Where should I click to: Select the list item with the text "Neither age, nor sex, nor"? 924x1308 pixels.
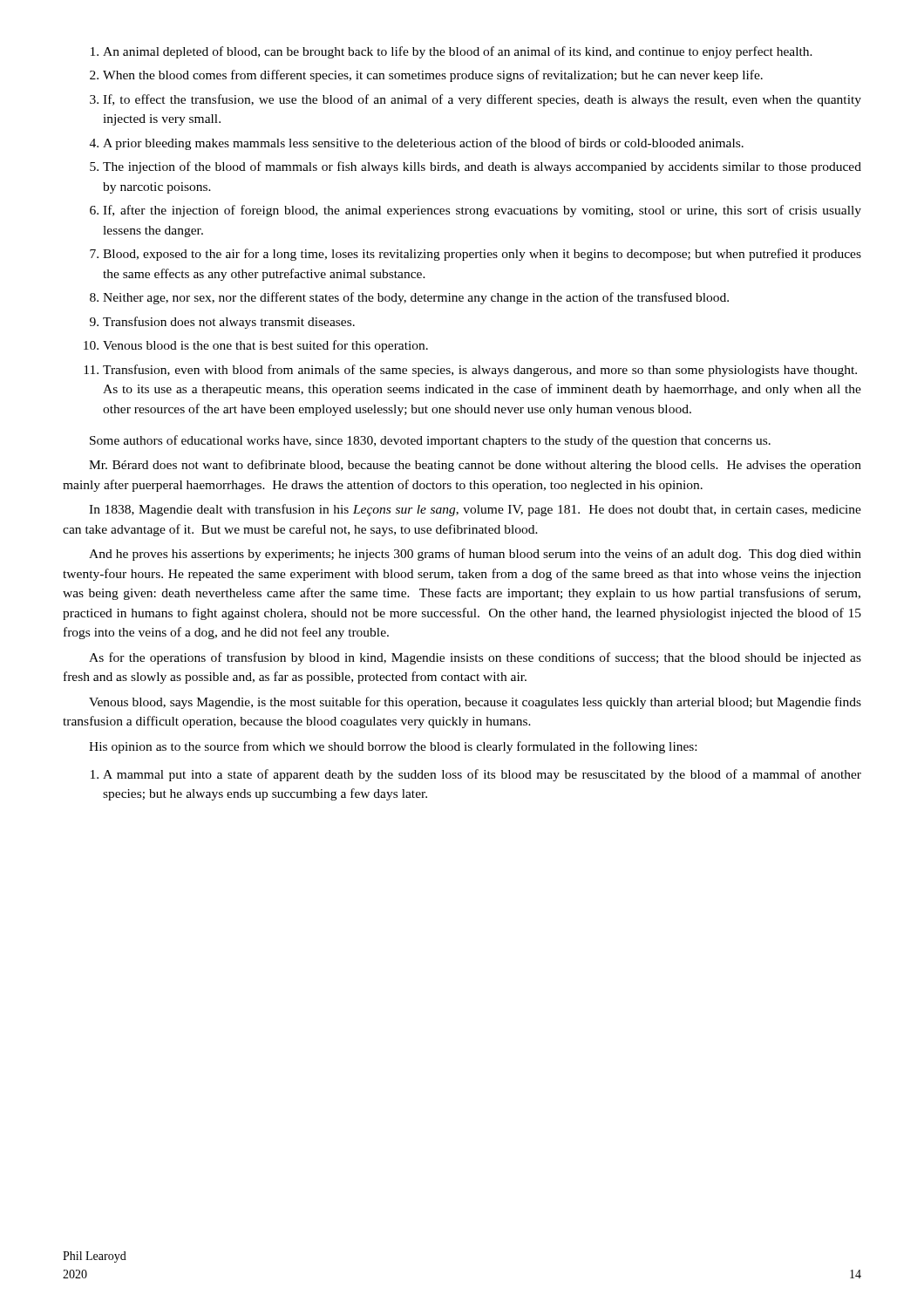[482, 298]
